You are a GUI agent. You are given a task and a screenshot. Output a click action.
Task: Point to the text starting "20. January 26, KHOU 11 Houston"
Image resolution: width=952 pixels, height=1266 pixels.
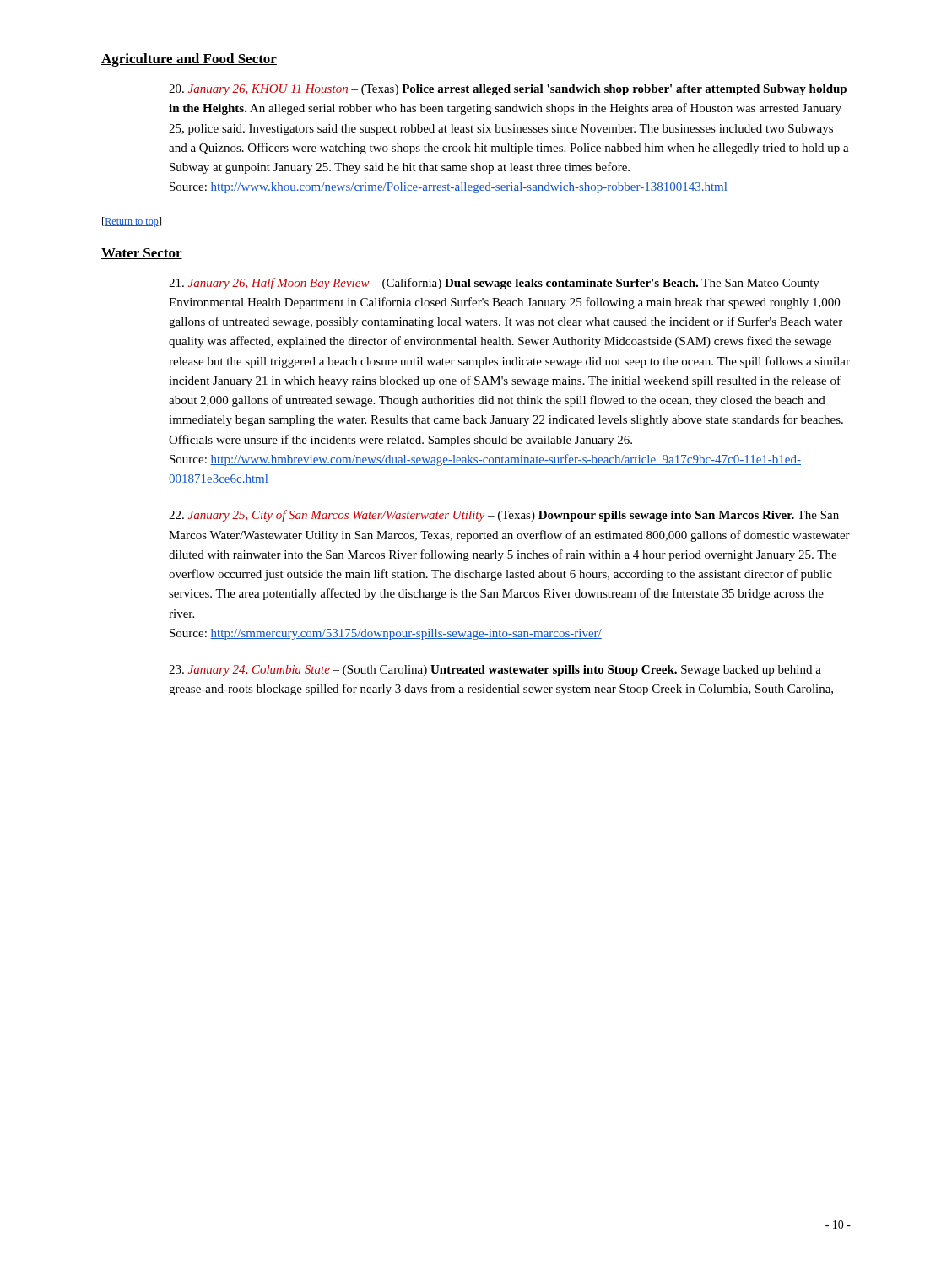pyautogui.click(x=509, y=138)
